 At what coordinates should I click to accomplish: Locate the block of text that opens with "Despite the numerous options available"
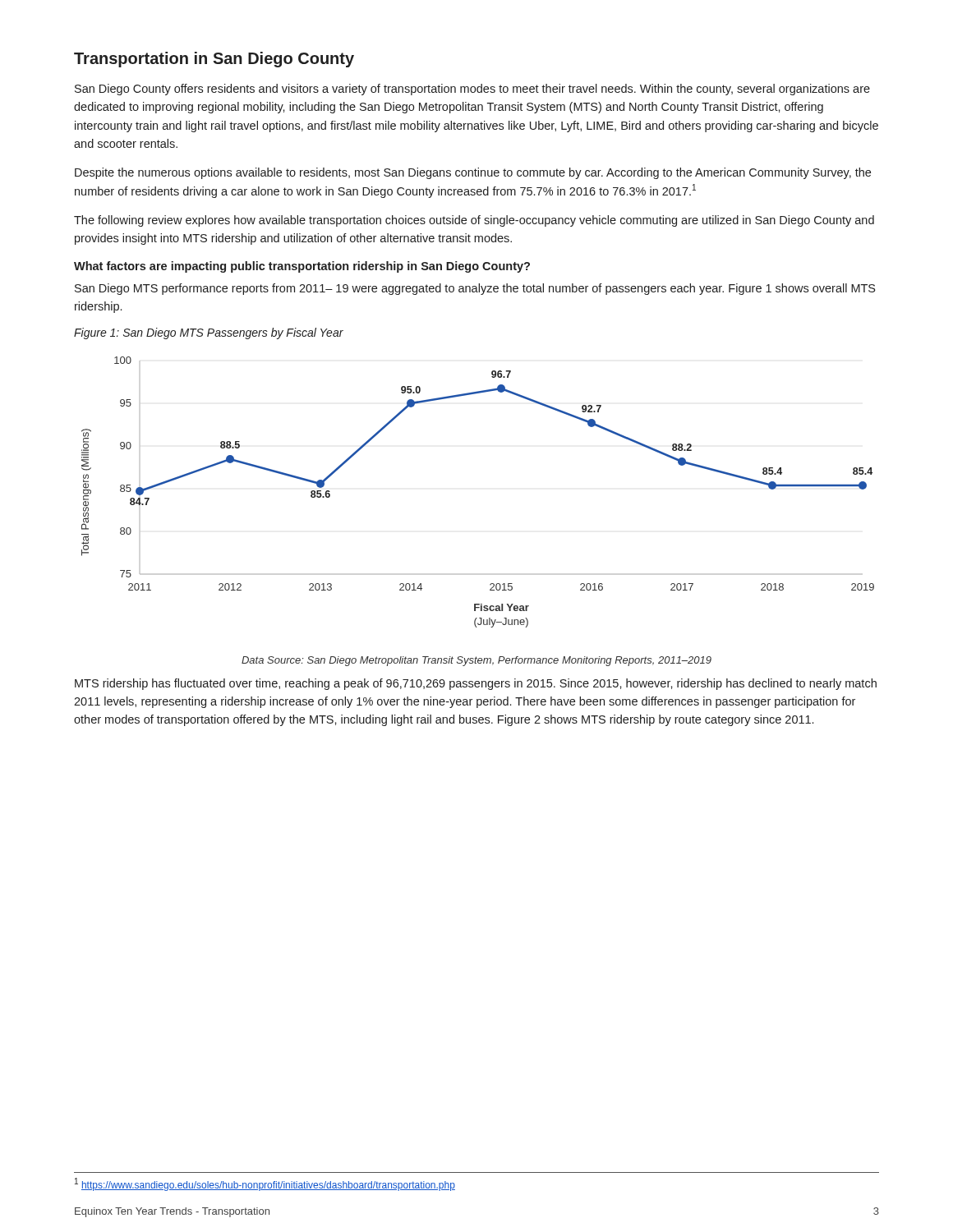(473, 182)
